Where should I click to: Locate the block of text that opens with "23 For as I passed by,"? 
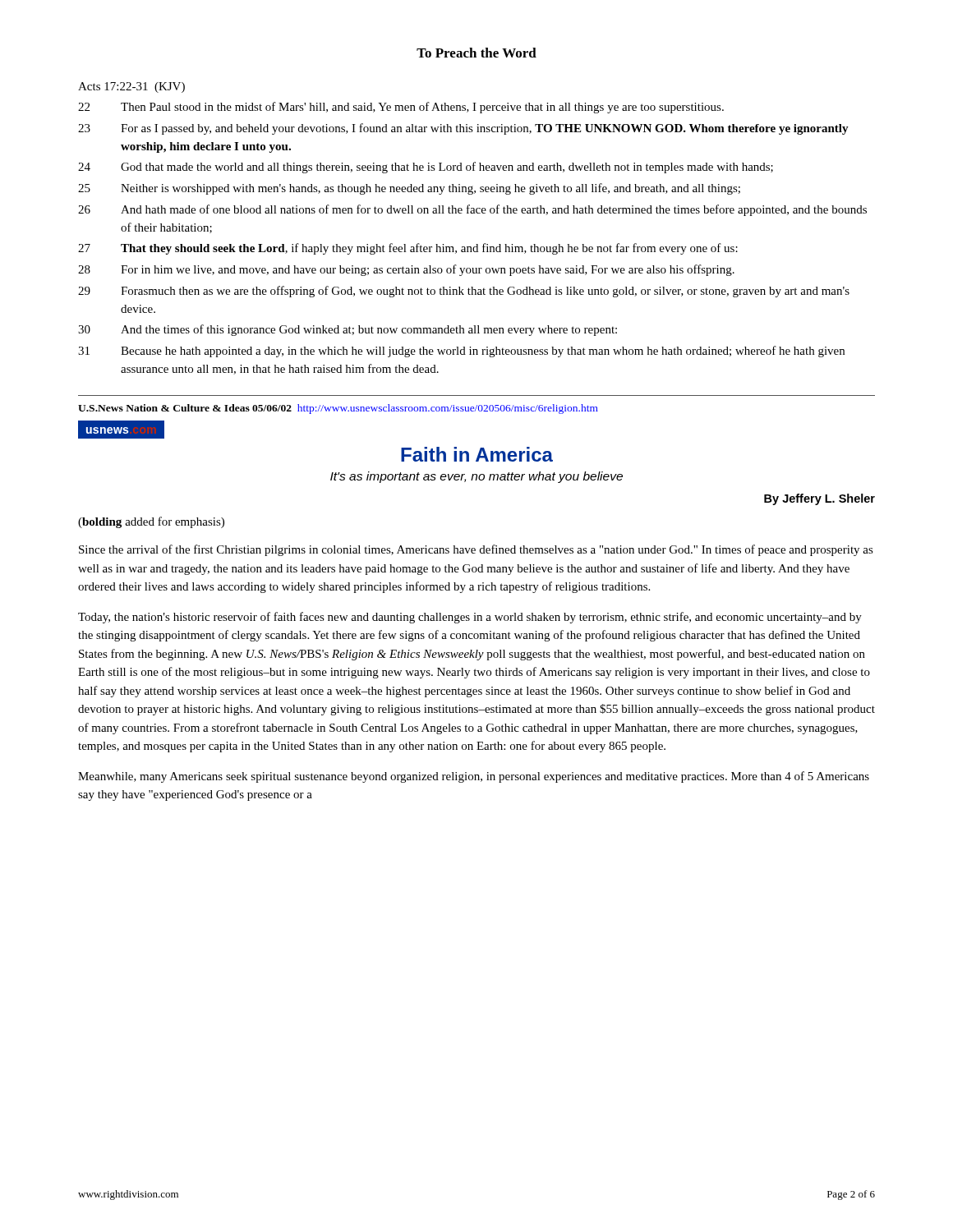click(476, 138)
